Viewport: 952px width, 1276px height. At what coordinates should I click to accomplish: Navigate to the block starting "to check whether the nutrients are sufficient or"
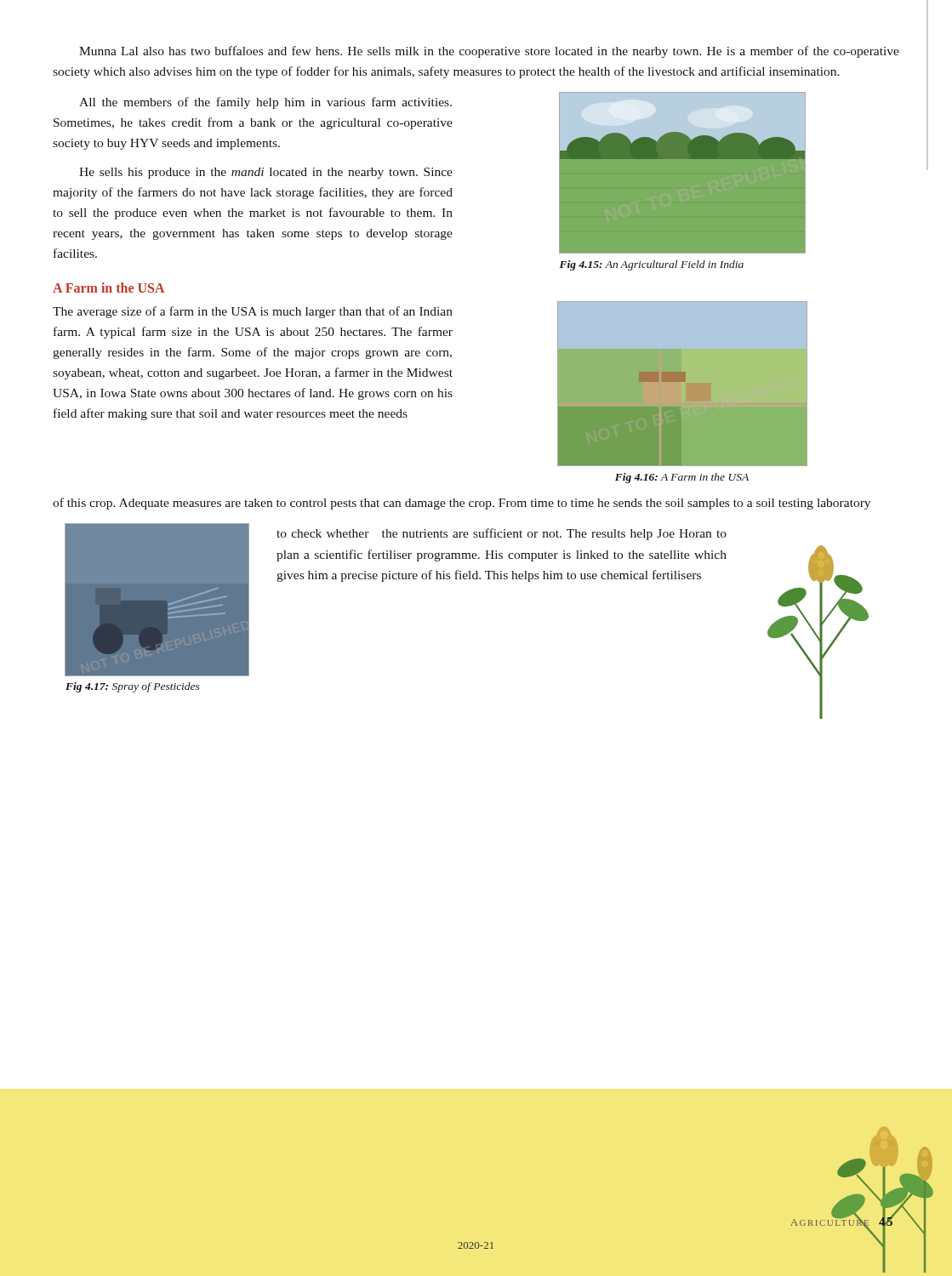(502, 554)
